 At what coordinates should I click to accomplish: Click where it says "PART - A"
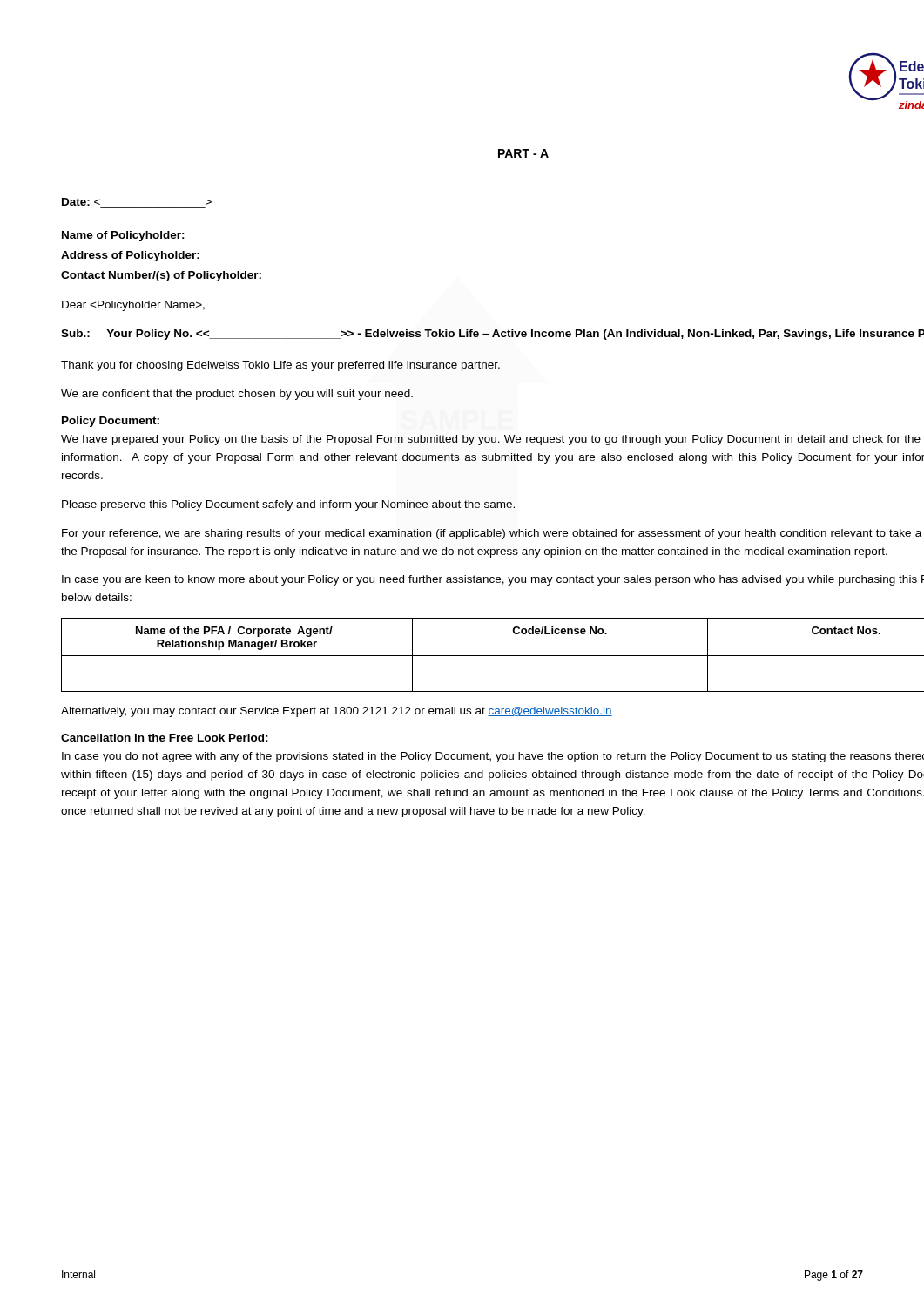523,153
